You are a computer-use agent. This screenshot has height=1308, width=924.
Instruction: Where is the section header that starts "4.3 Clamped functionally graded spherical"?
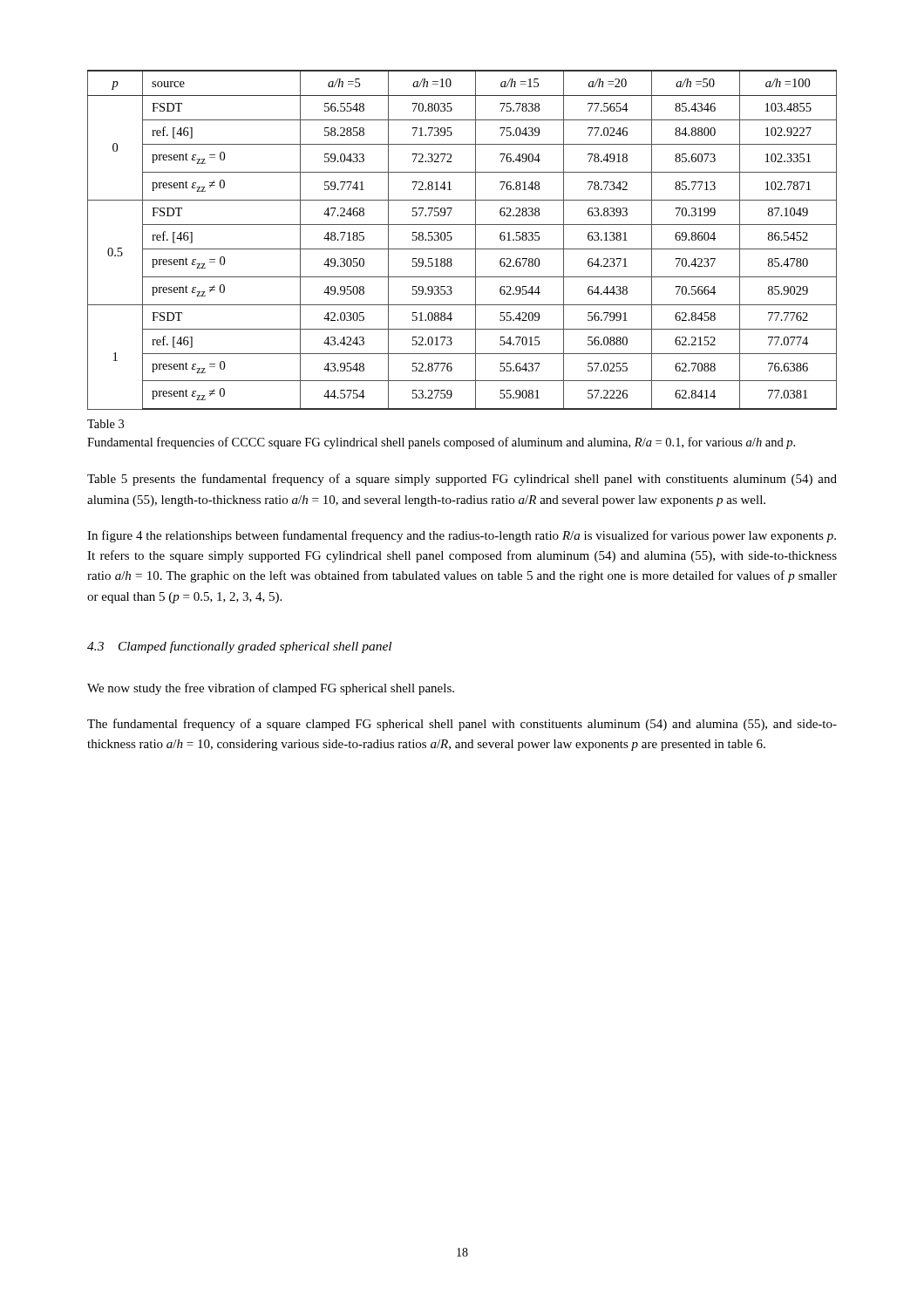coord(240,646)
